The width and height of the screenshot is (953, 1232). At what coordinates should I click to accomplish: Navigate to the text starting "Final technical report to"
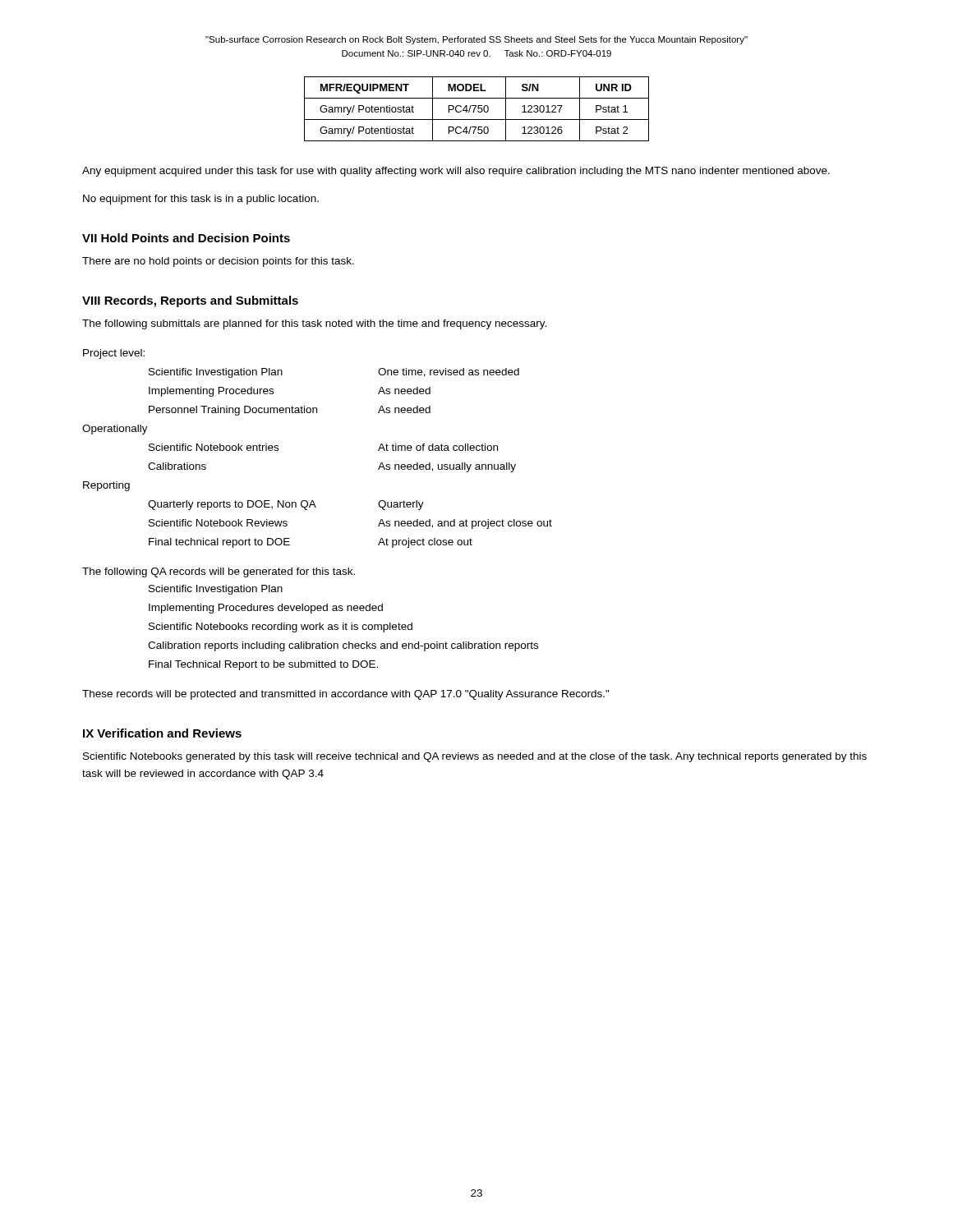point(217,542)
